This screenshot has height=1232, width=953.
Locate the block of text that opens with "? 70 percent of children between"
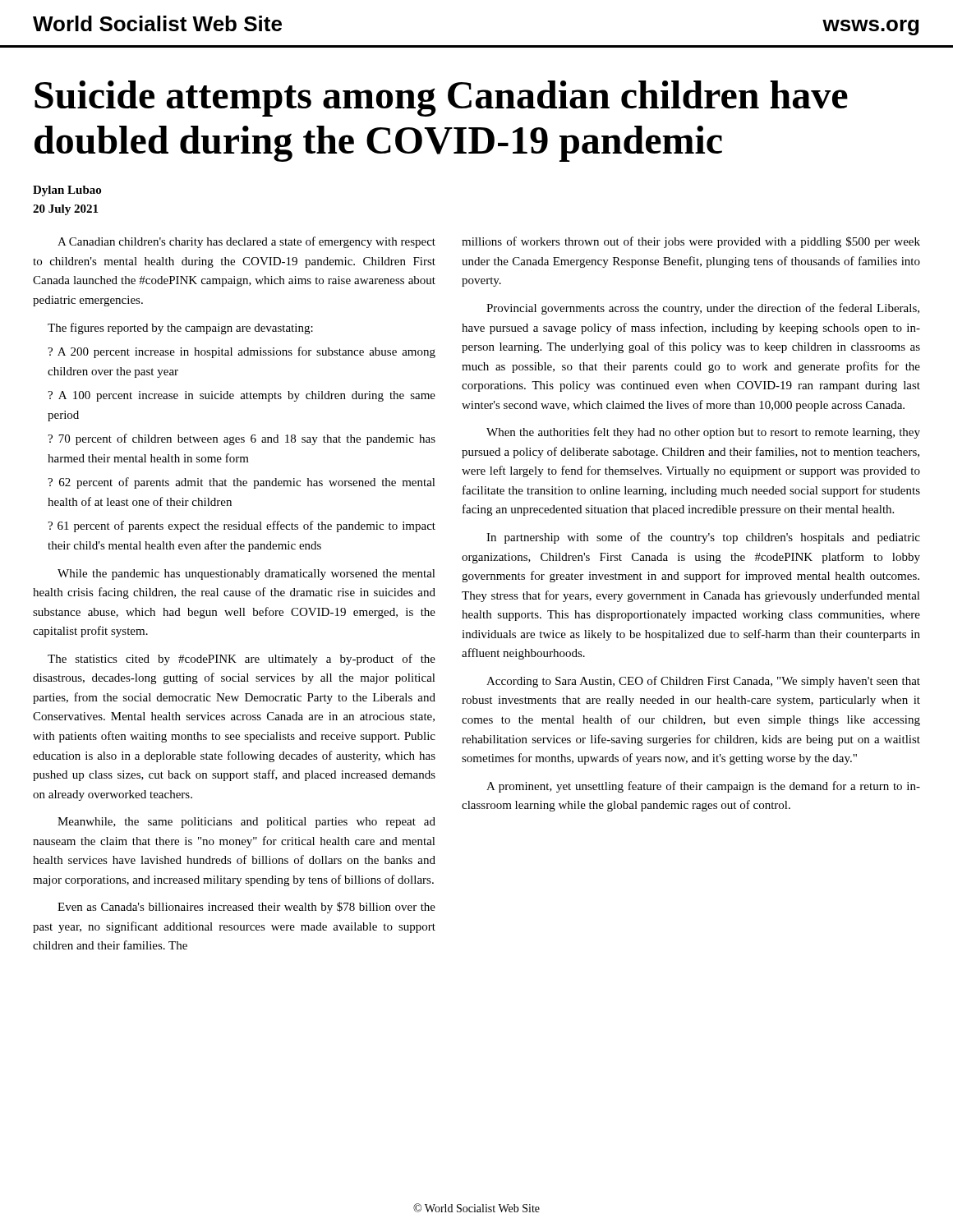point(234,449)
